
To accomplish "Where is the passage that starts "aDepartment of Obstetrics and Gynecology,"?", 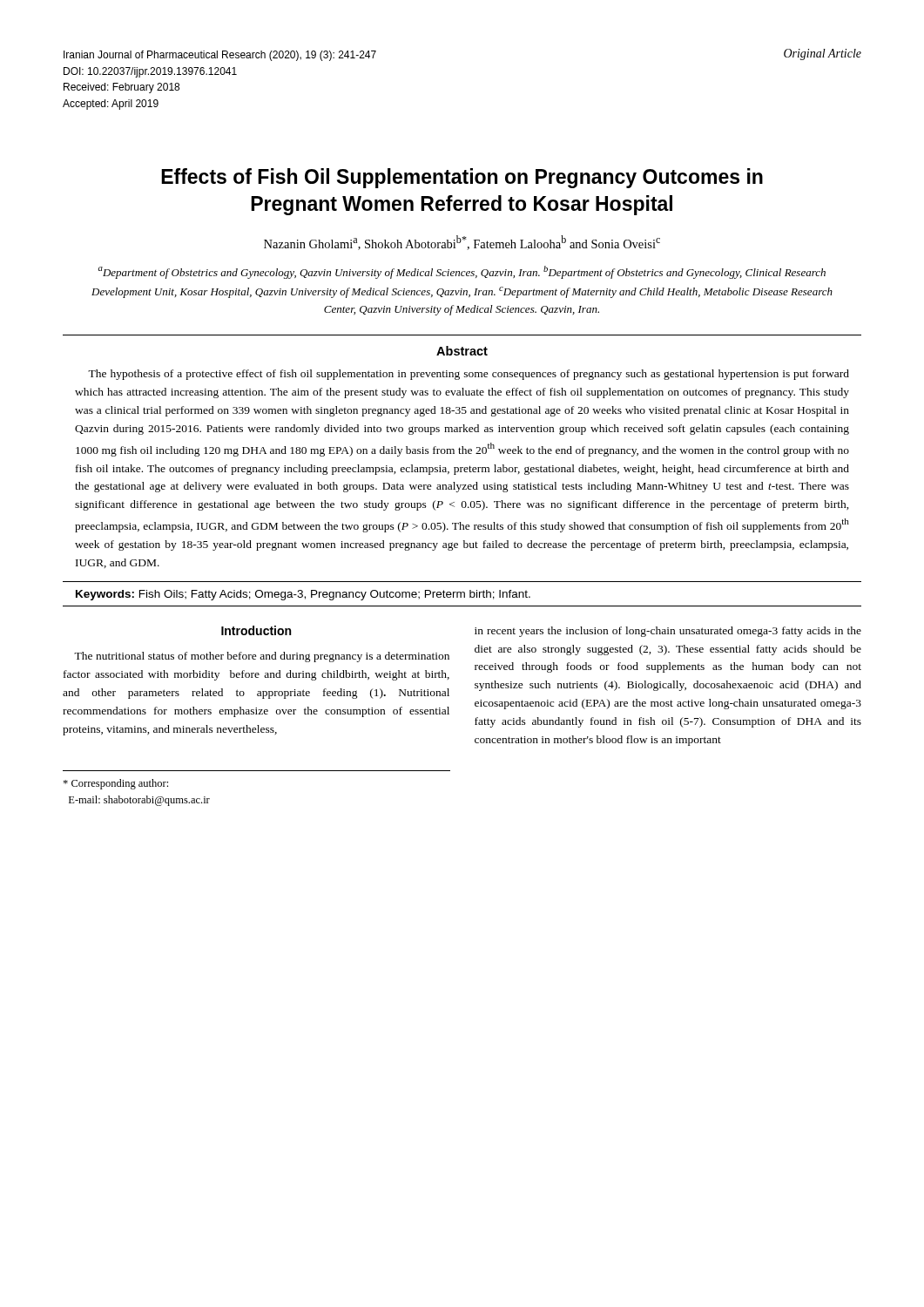I will point(462,289).
